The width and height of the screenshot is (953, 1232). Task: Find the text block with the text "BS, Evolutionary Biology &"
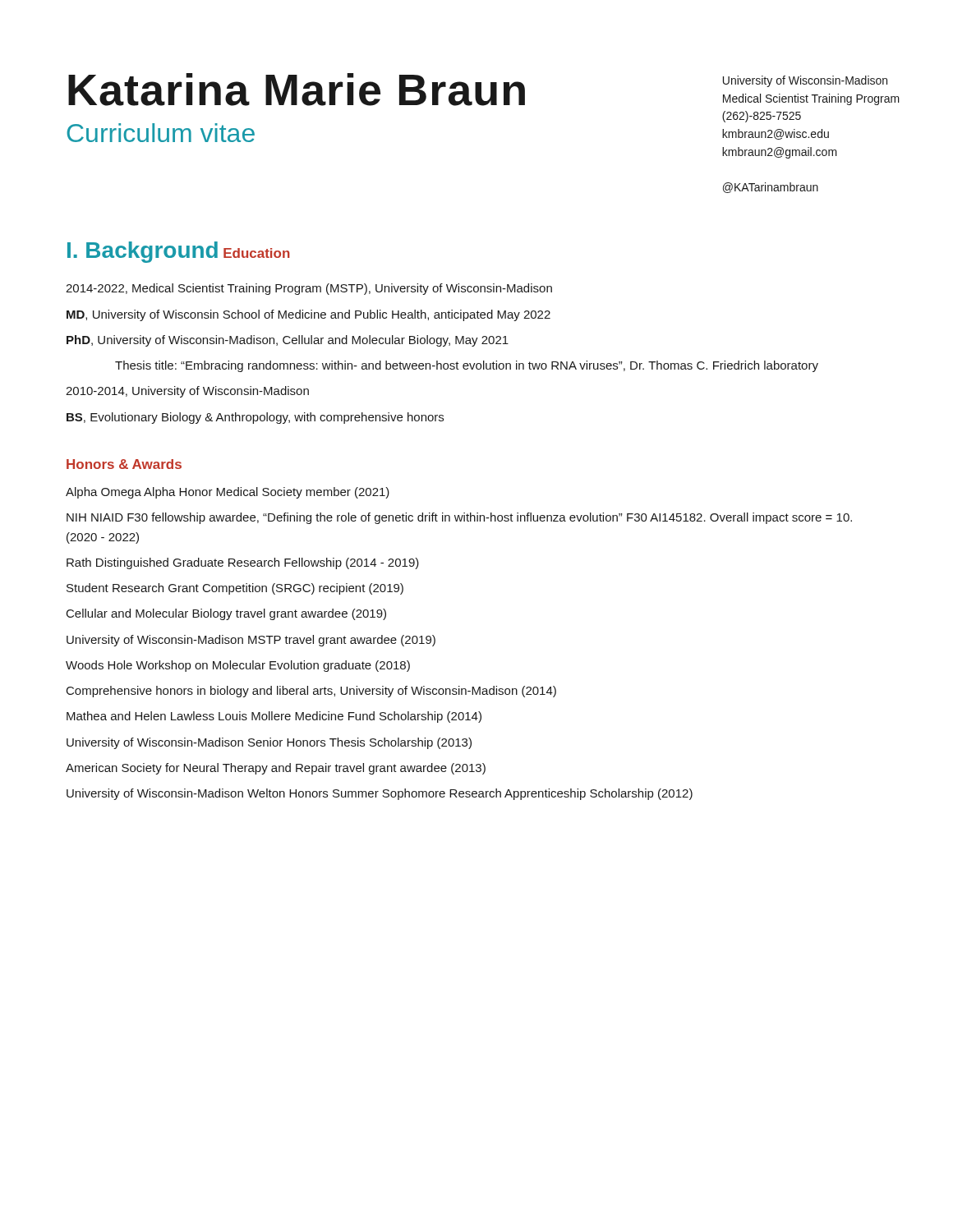tap(255, 417)
